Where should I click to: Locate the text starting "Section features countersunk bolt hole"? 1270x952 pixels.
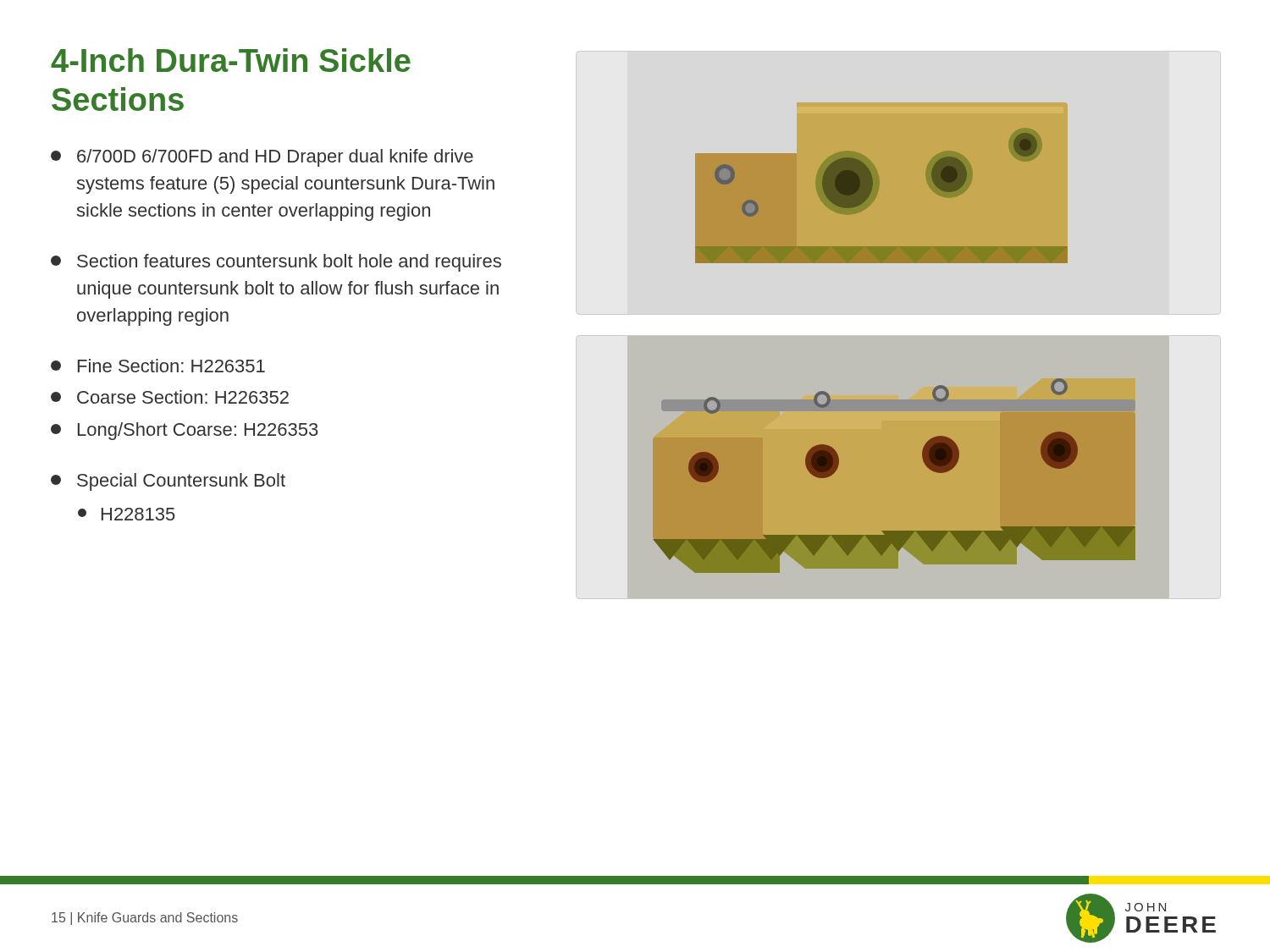click(x=296, y=288)
